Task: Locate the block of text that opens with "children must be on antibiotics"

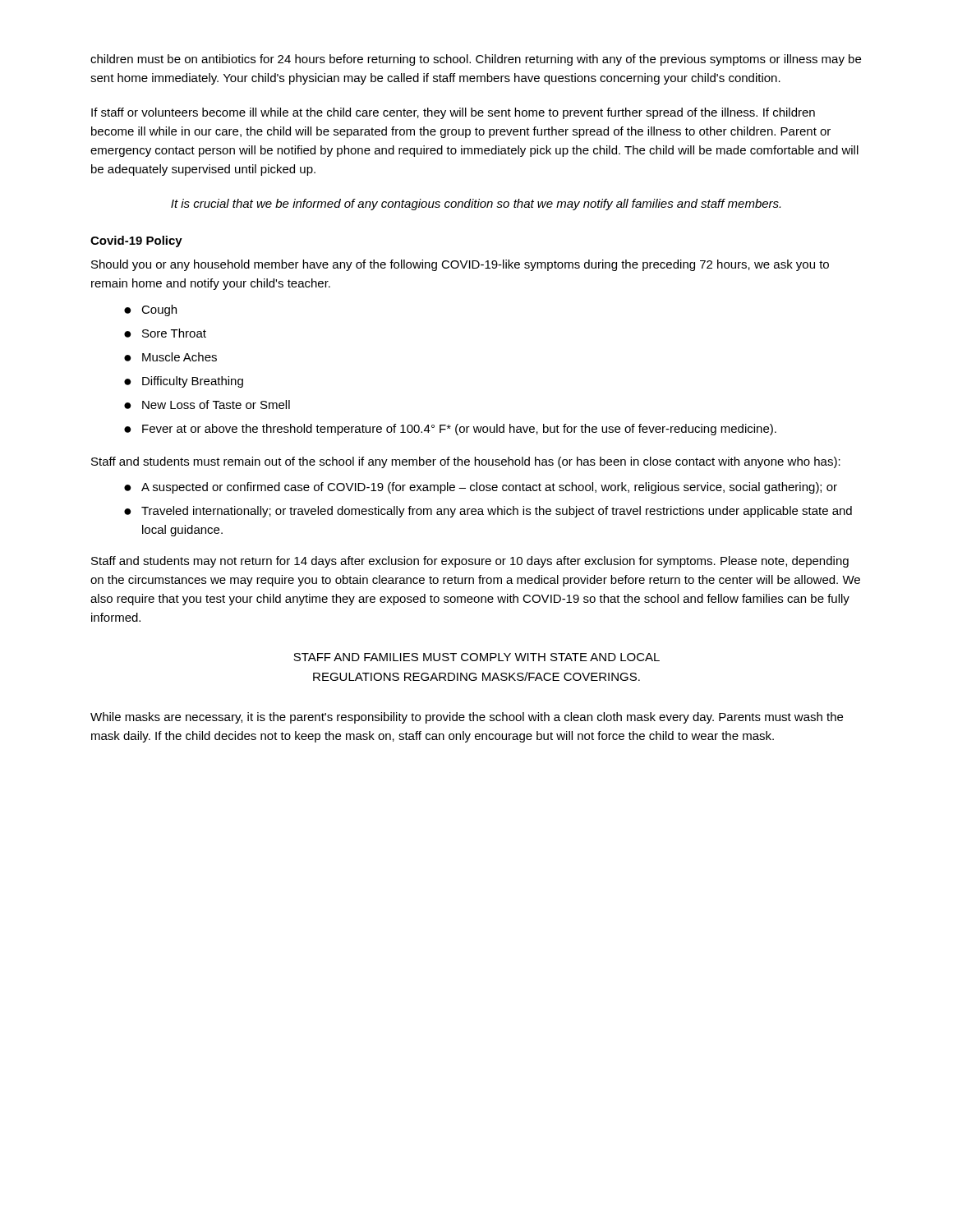Action: click(476, 68)
